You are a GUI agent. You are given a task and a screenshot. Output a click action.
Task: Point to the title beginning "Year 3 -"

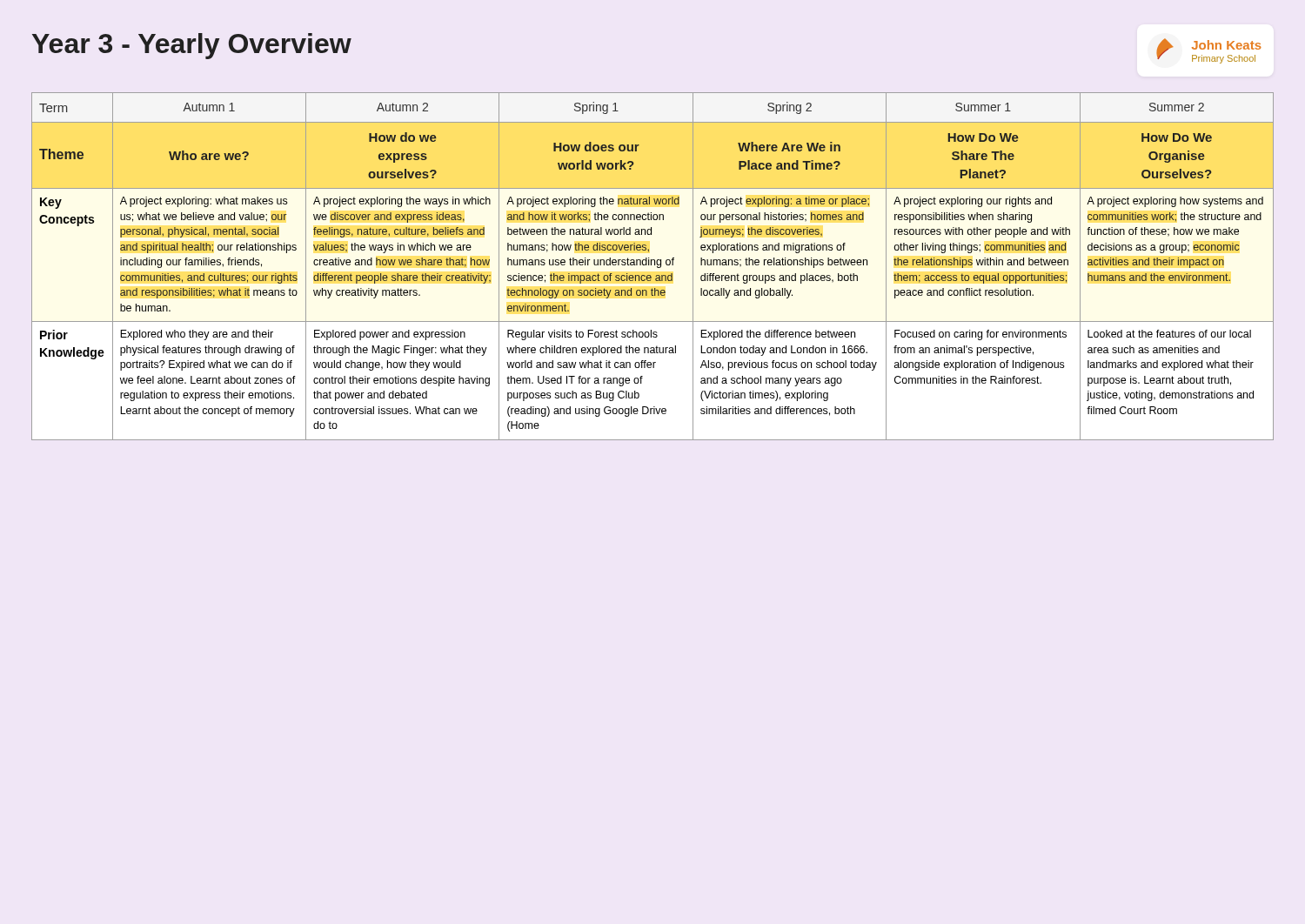191,43
